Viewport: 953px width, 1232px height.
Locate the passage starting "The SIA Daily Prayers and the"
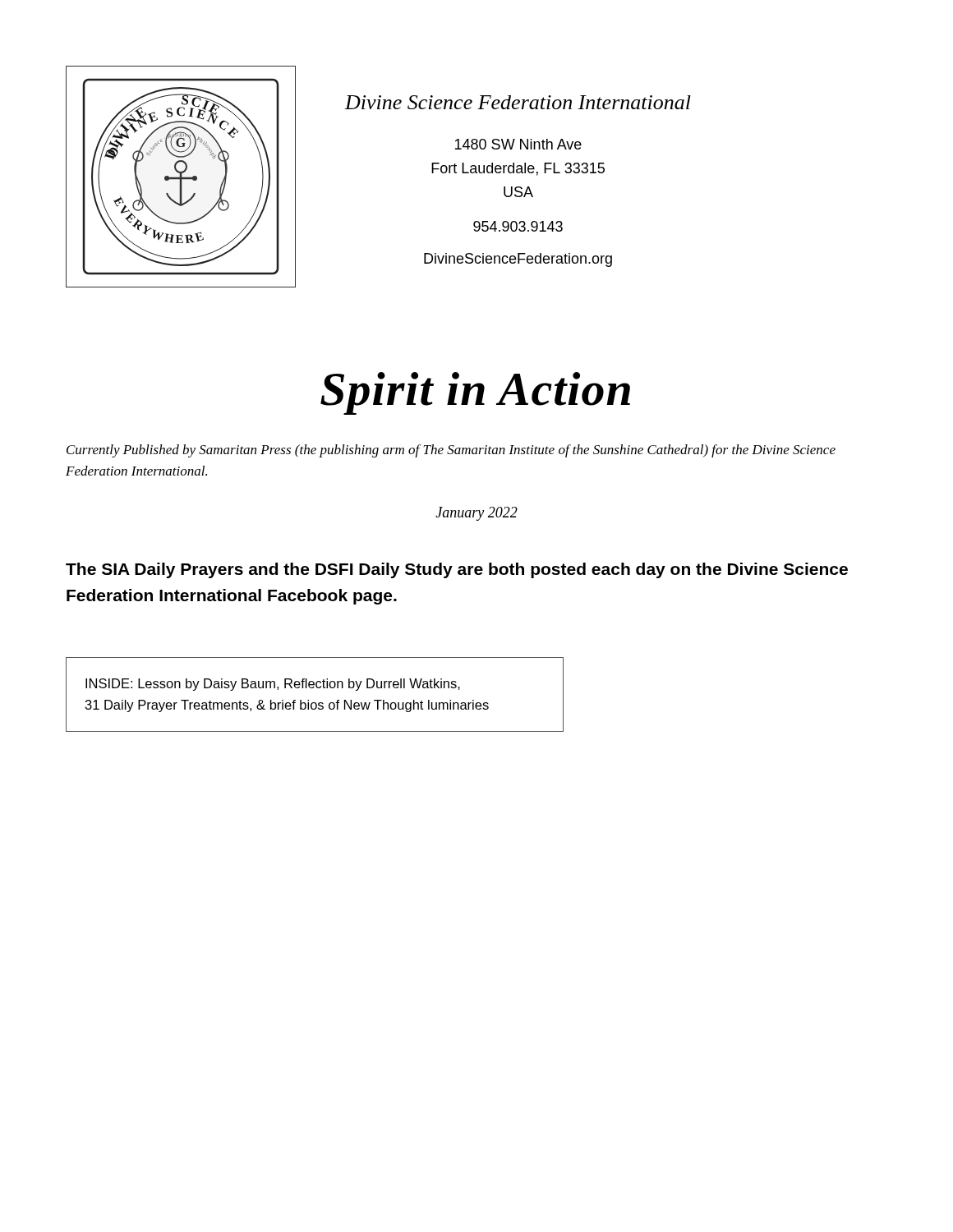pos(457,582)
